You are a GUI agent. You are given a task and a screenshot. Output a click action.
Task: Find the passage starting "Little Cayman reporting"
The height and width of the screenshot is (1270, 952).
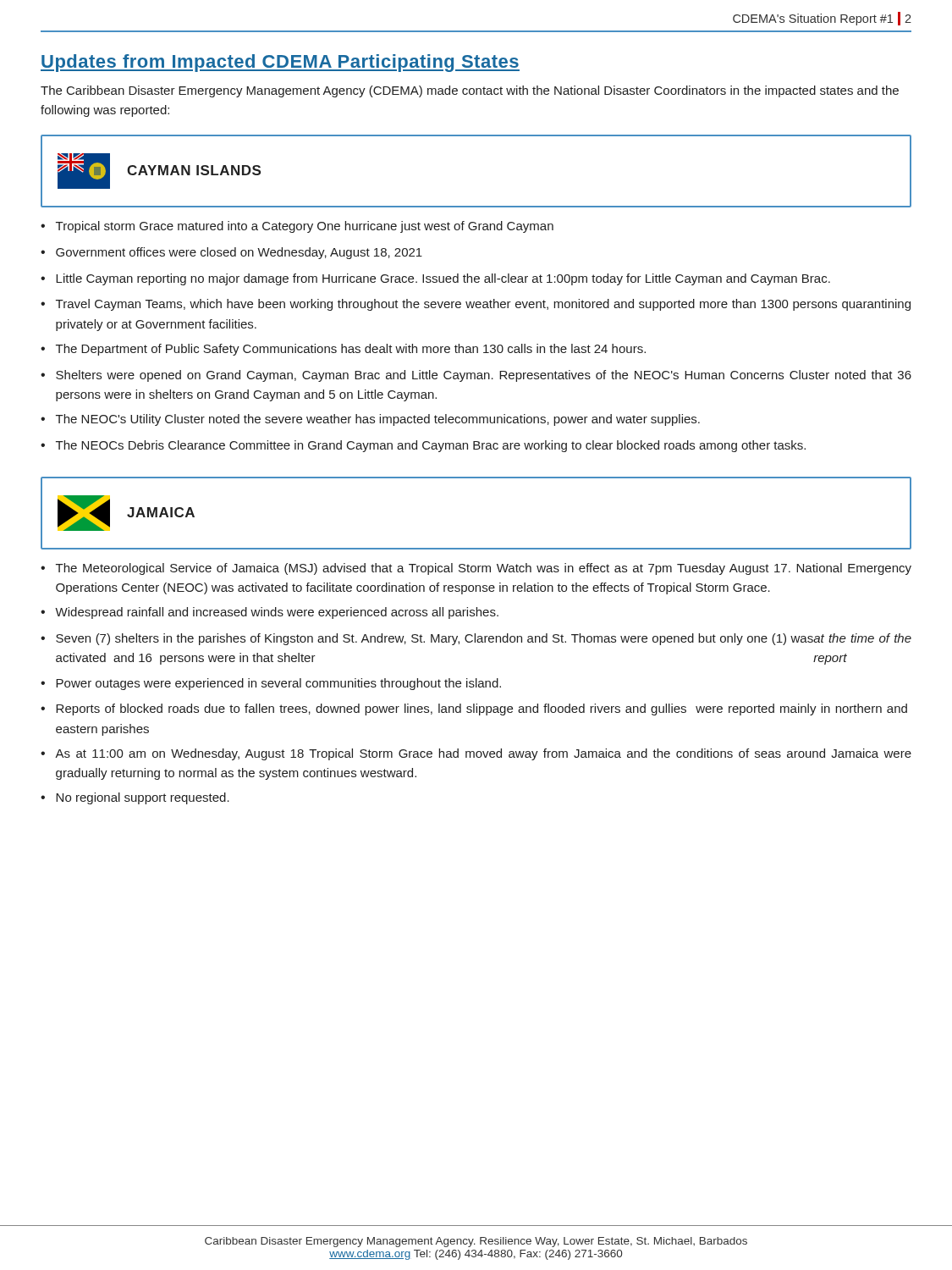pos(443,278)
